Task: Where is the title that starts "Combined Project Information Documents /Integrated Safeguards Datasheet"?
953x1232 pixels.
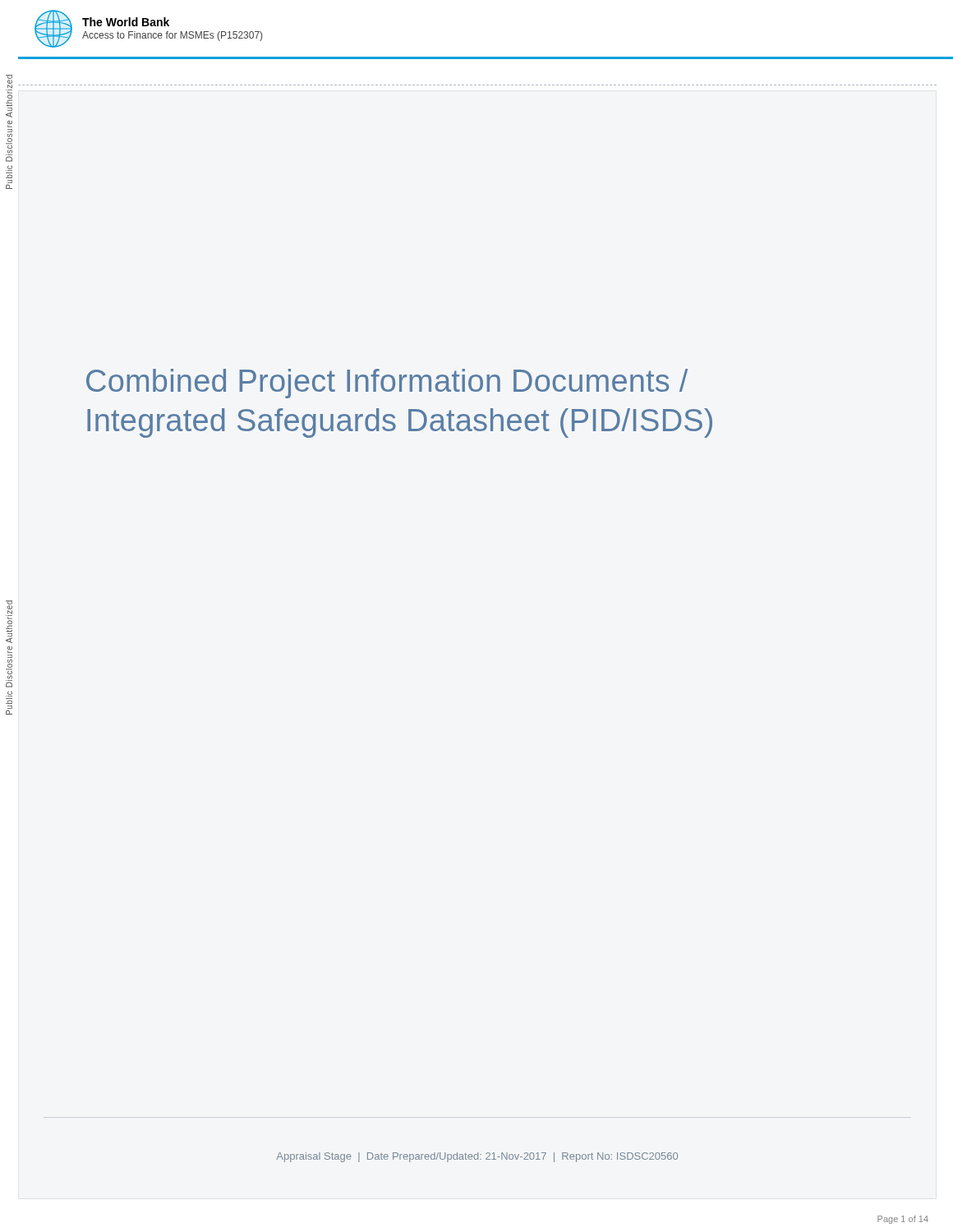Action: tap(477, 401)
